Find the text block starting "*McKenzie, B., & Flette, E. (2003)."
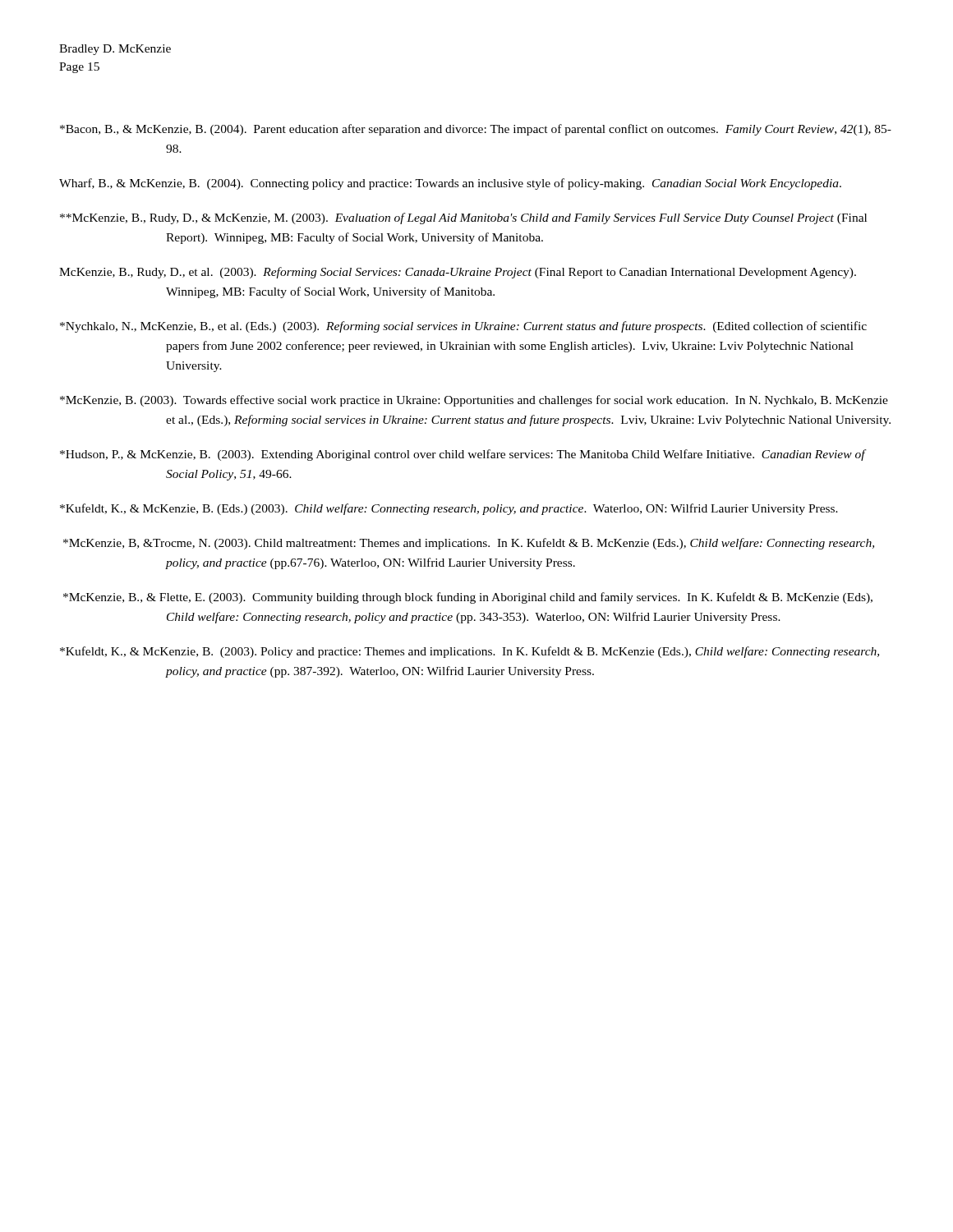The image size is (953, 1232). (466, 607)
